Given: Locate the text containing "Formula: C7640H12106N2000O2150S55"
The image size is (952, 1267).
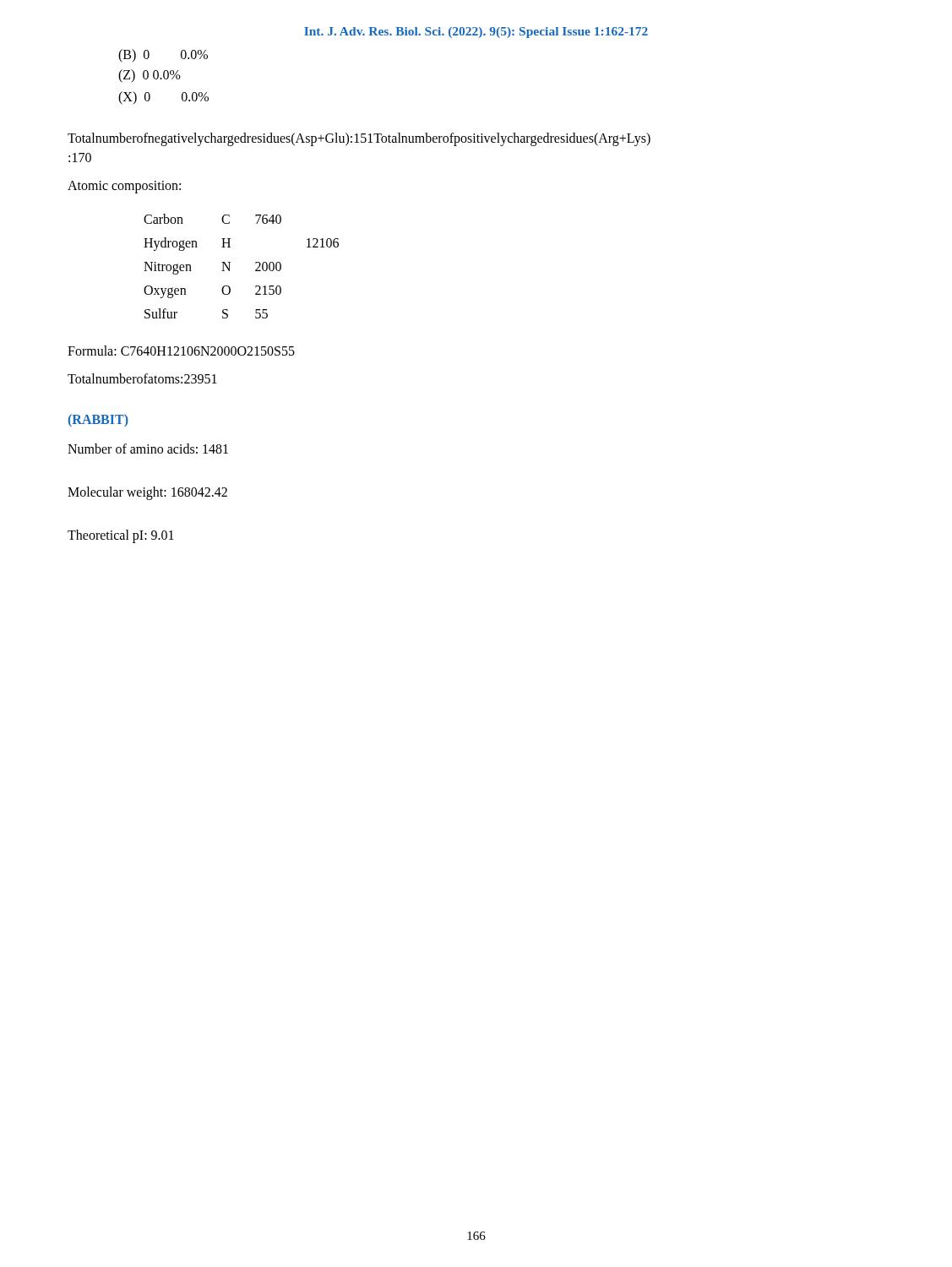Looking at the screenshot, I should [181, 351].
